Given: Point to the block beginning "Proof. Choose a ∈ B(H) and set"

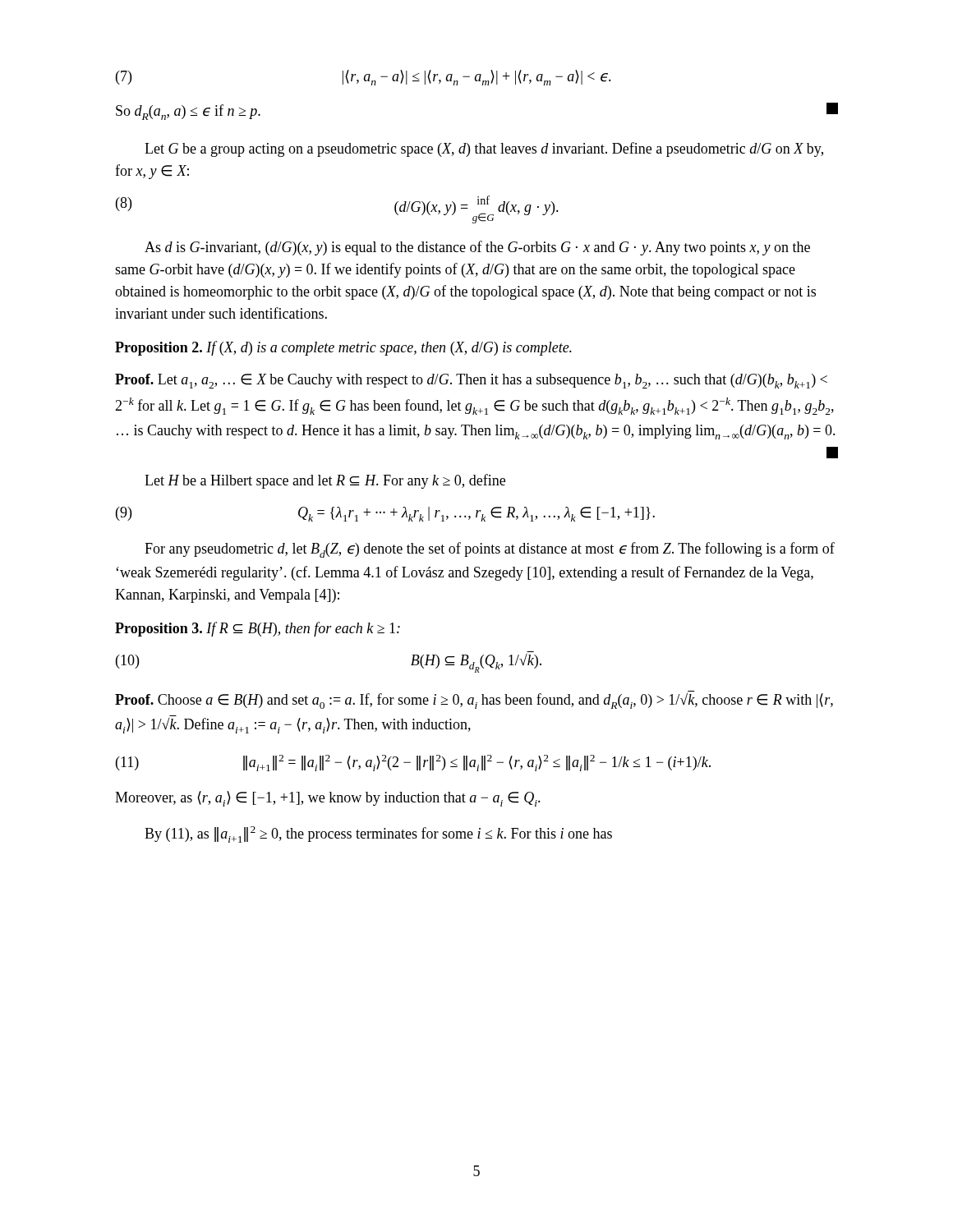Looking at the screenshot, I should click(476, 713).
